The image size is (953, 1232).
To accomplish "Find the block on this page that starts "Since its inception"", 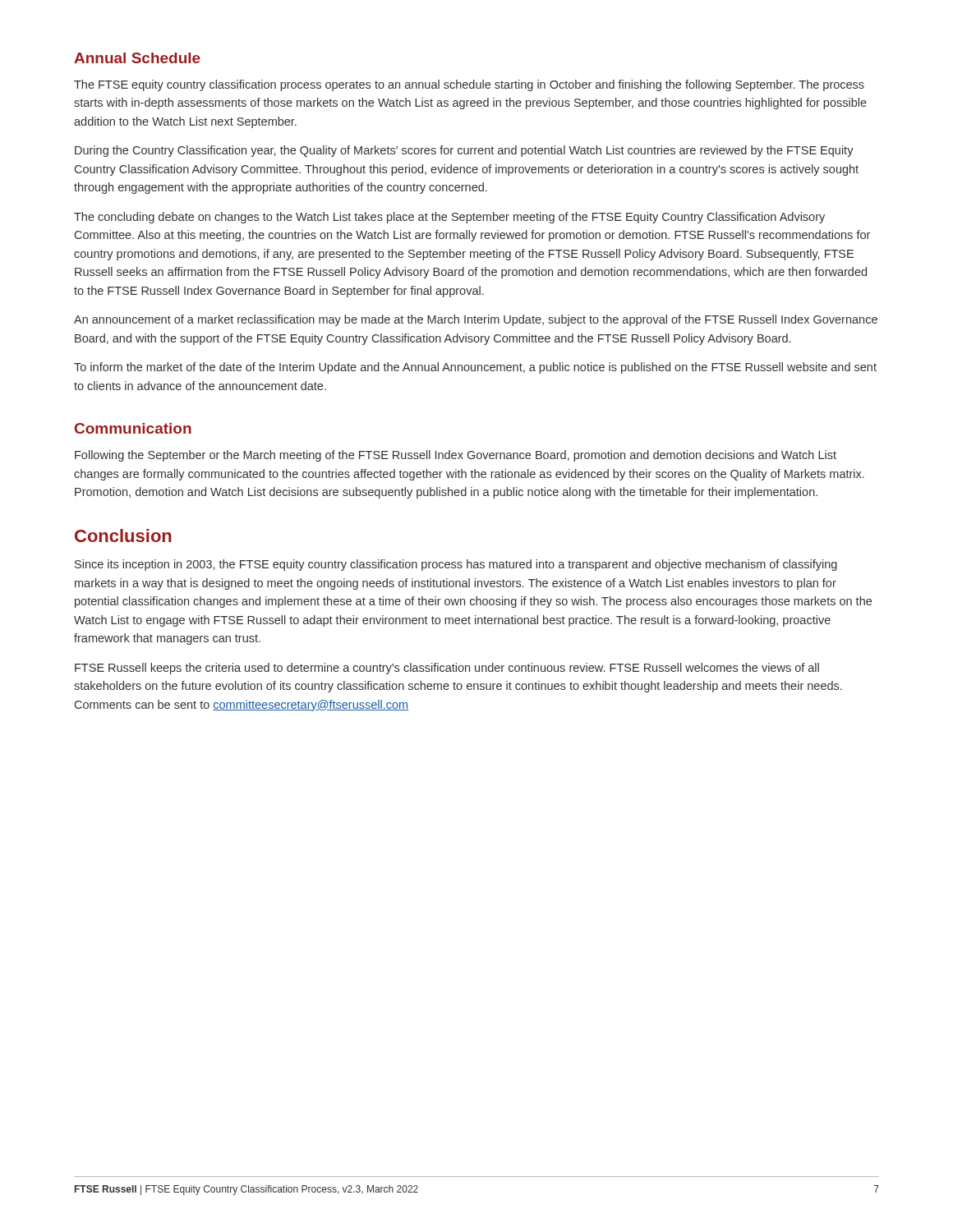I will 473,602.
